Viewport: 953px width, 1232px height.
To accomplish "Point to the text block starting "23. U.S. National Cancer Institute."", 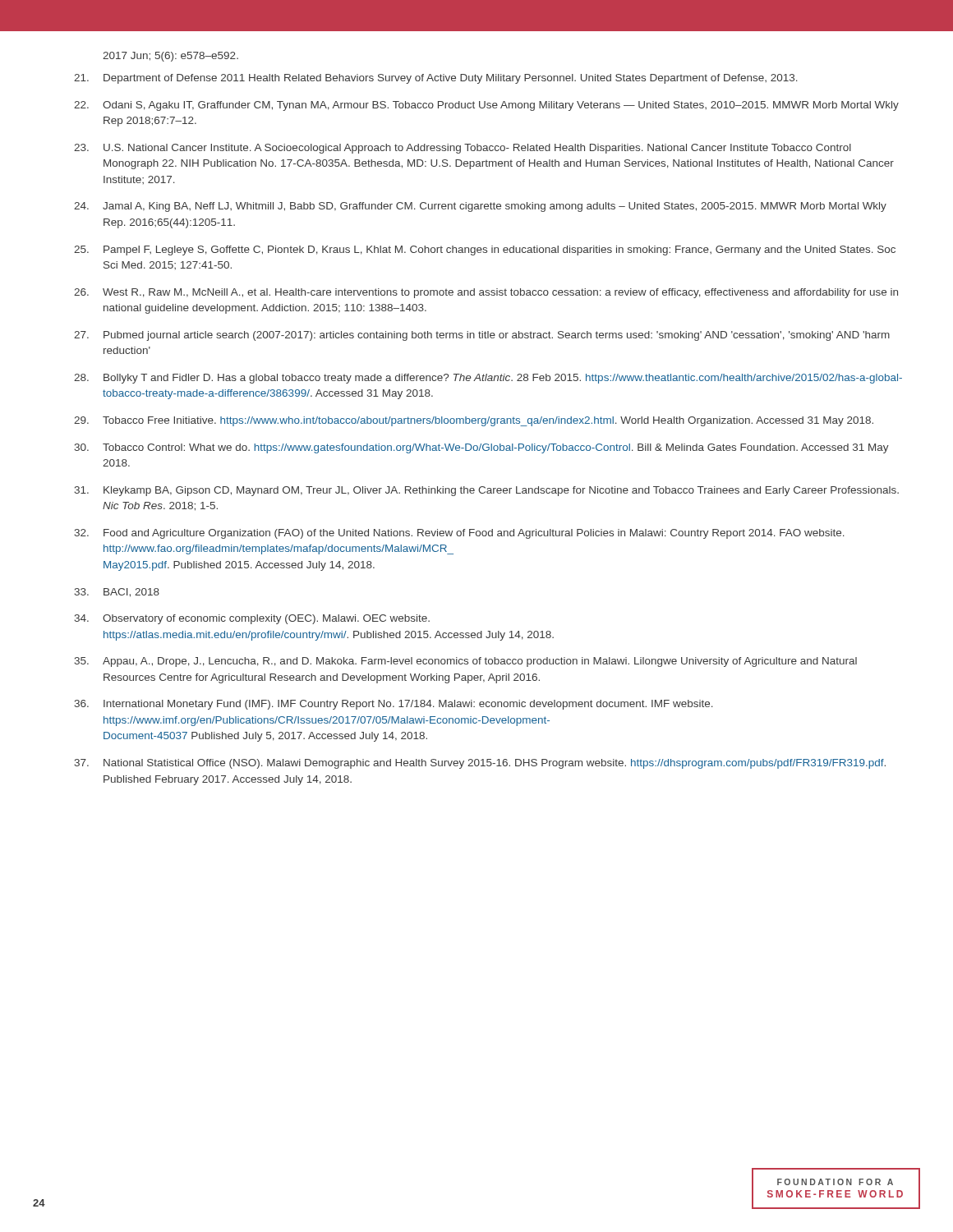I will pos(489,163).
